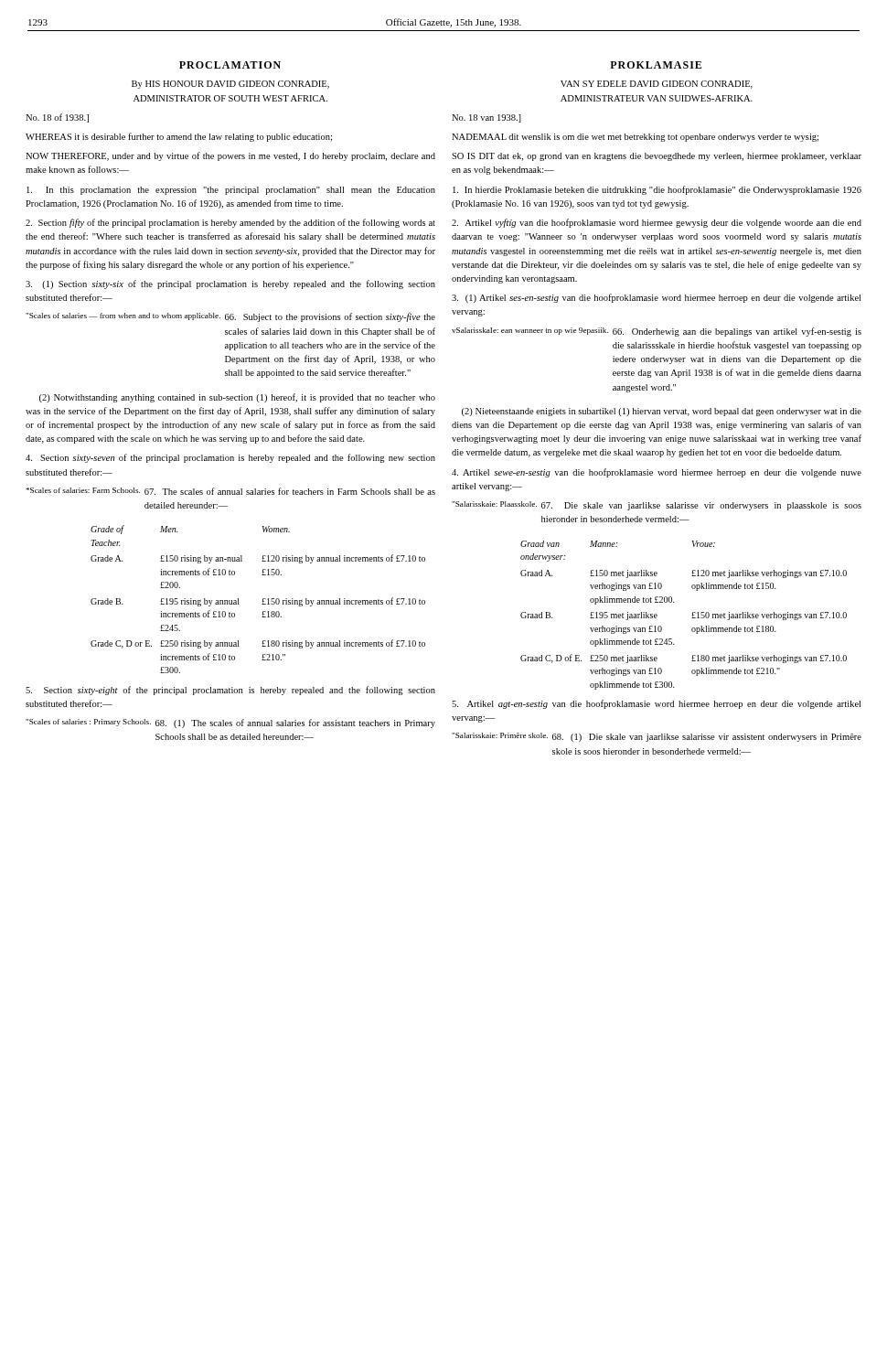Point to the region starting "Section fifty of the"
This screenshot has width=887, height=1372.
[x=230, y=244]
